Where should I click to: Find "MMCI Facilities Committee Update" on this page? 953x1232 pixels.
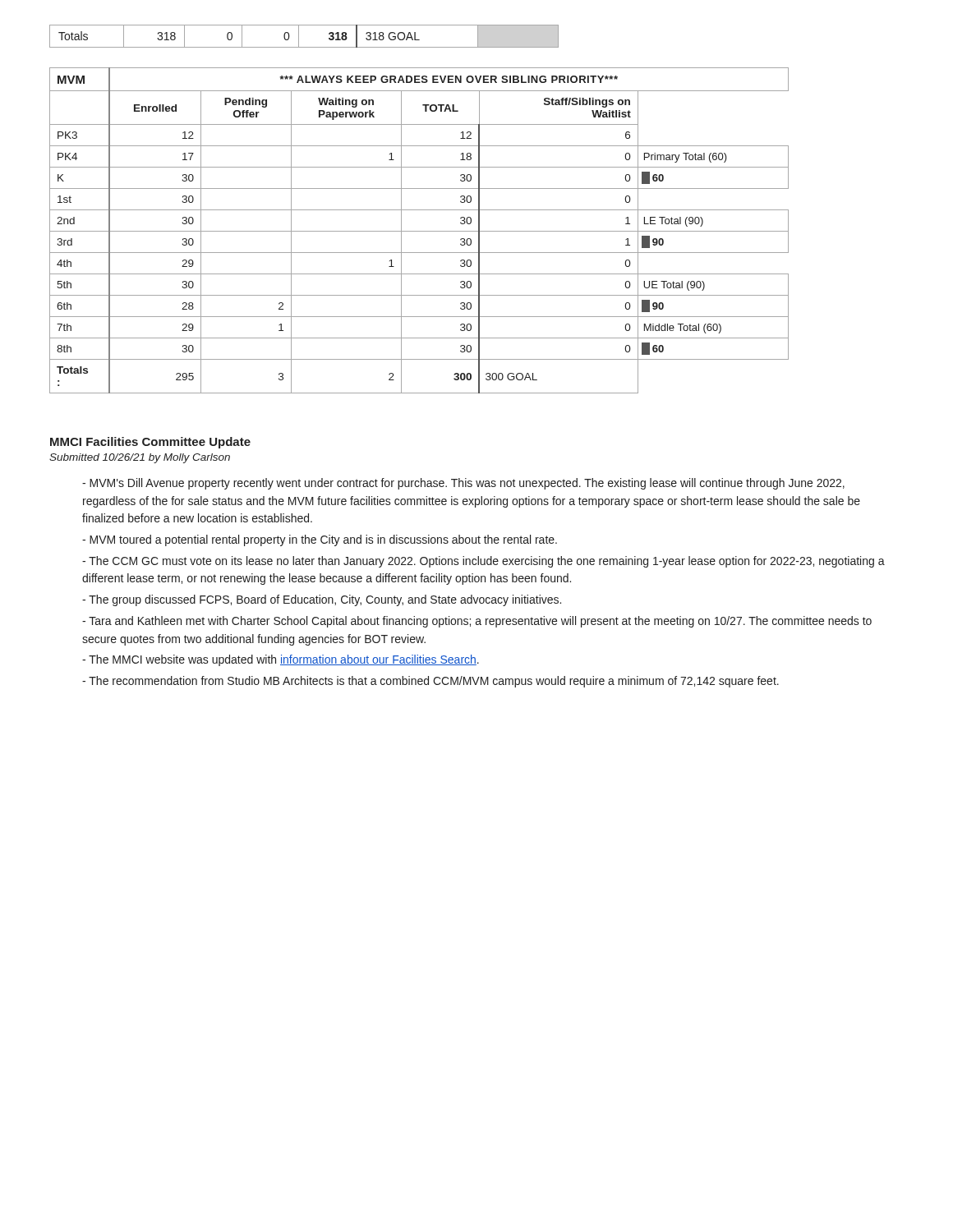[x=150, y=441]
